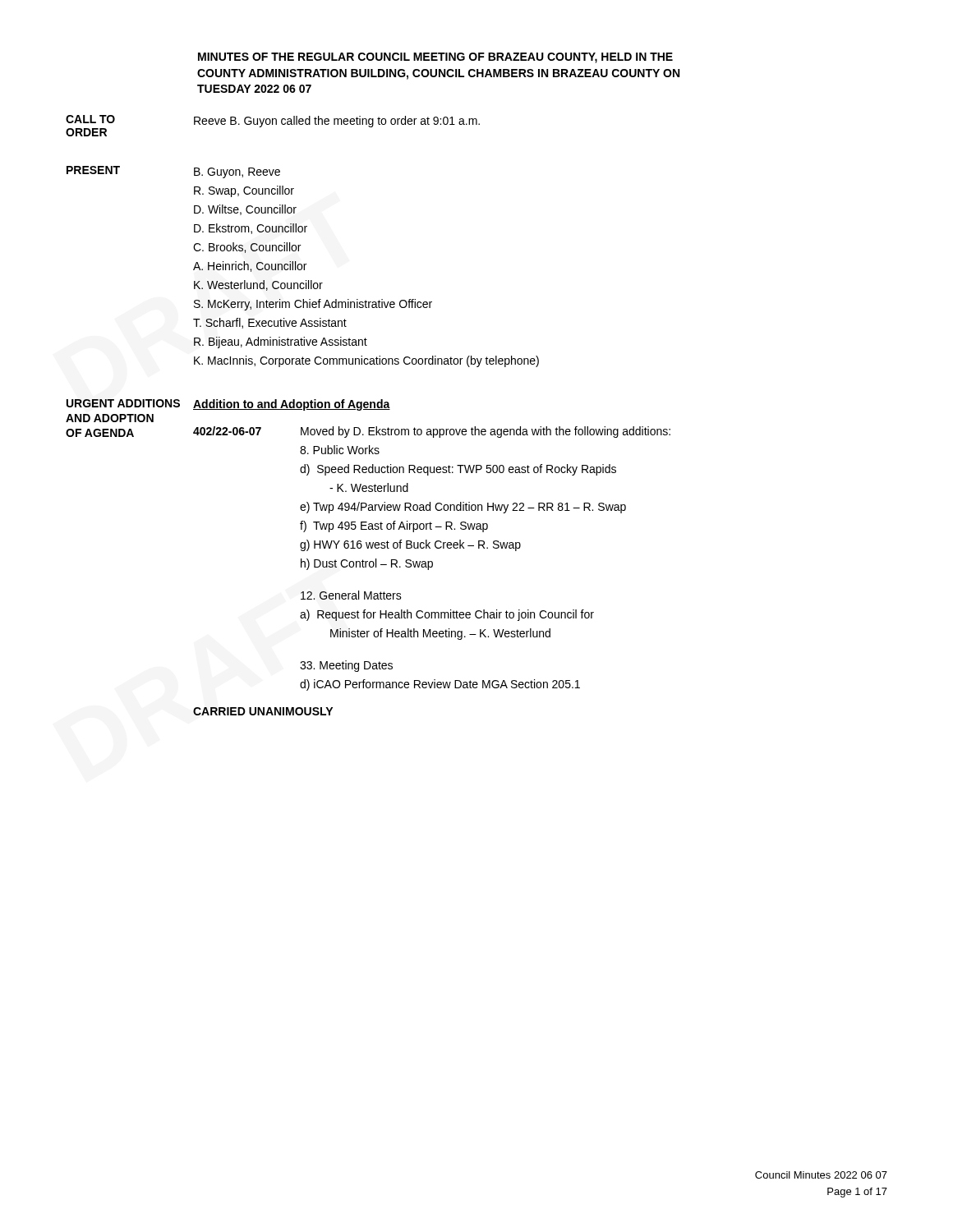Locate the section header with the text "URGENT ADDITIONSAND ADOPTIONOF AGENDA"

coord(123,418)
